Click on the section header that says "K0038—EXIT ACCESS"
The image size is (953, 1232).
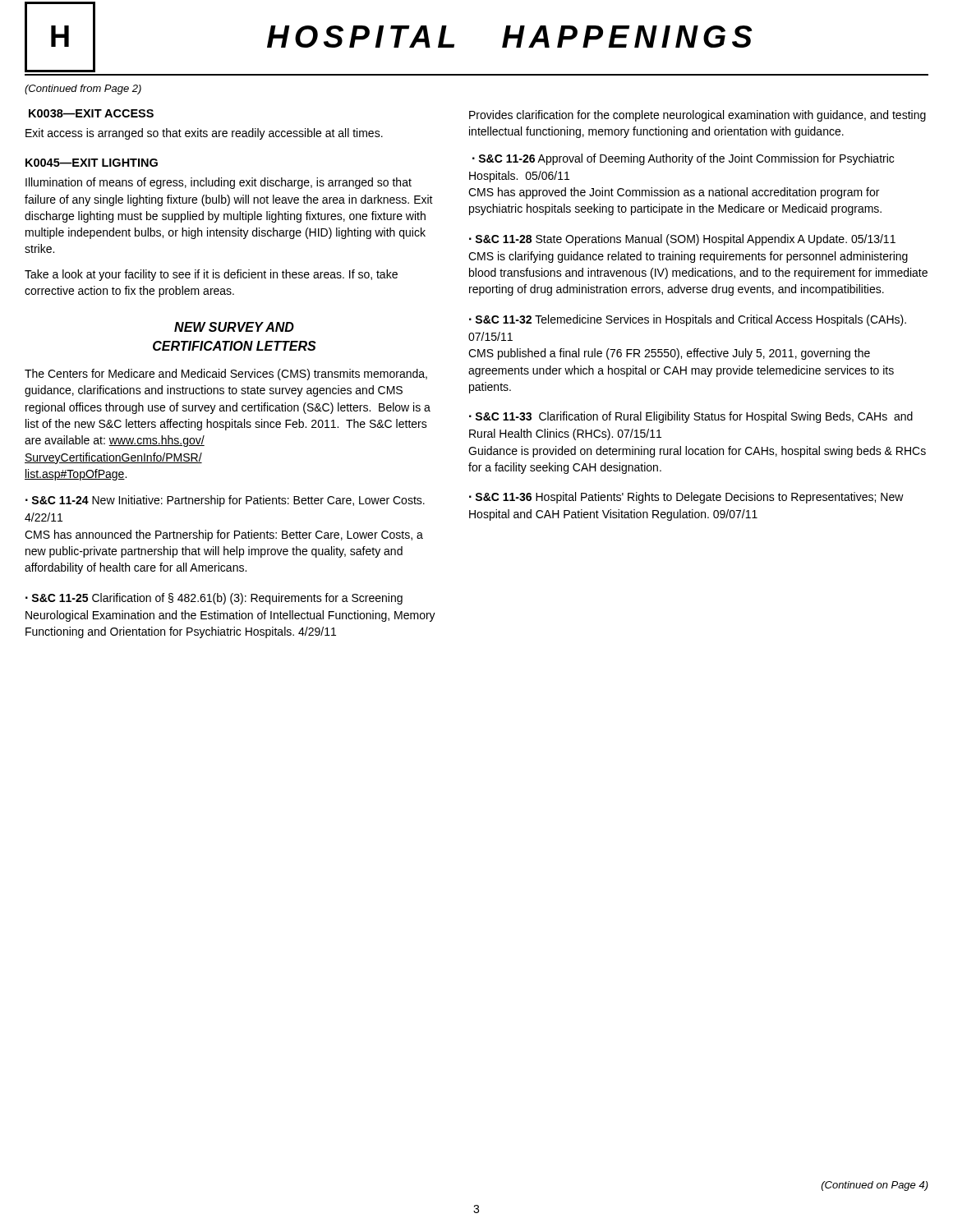(89, 113)
